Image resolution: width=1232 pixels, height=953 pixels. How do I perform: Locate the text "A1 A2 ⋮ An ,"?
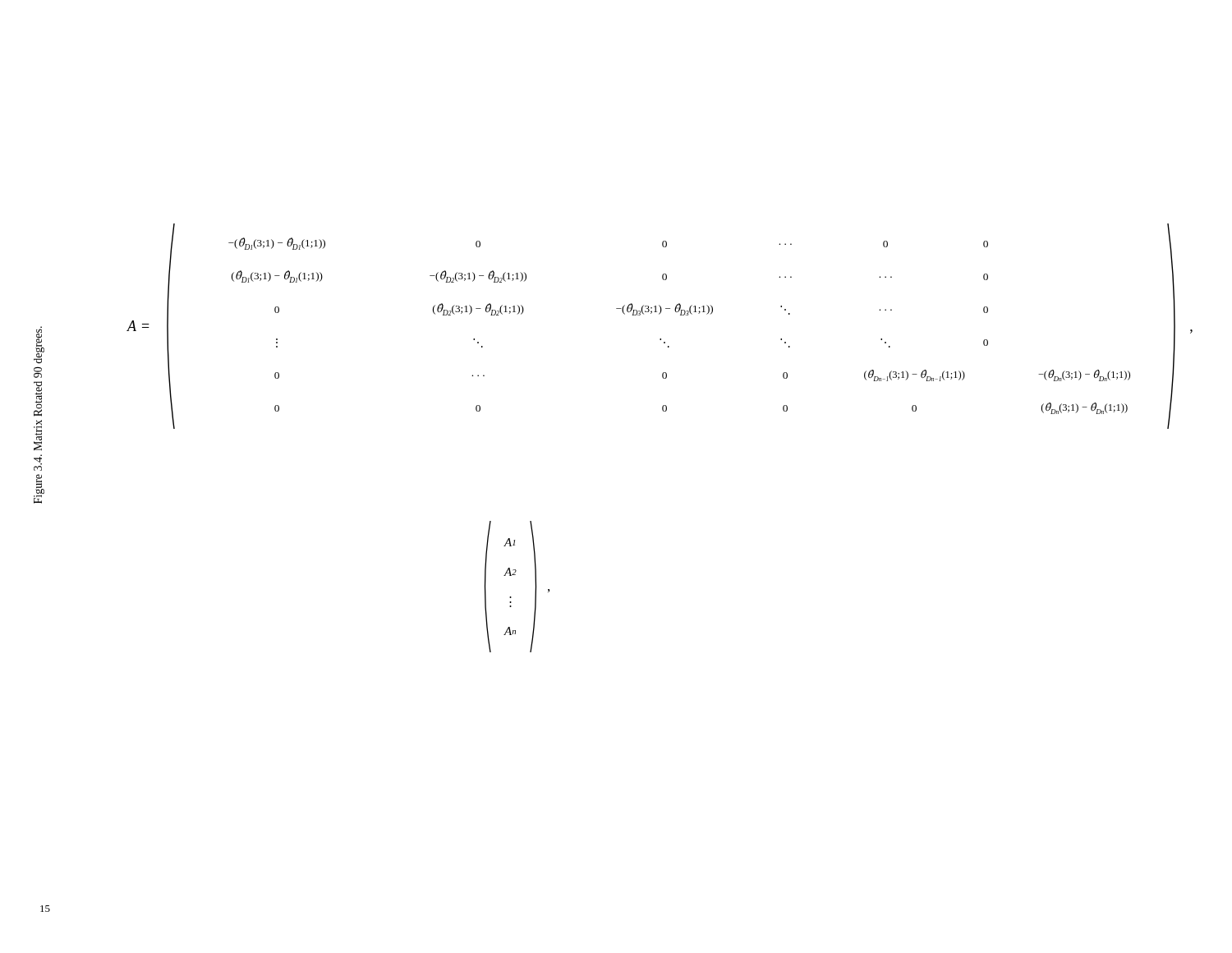click(x=513, y=587)
